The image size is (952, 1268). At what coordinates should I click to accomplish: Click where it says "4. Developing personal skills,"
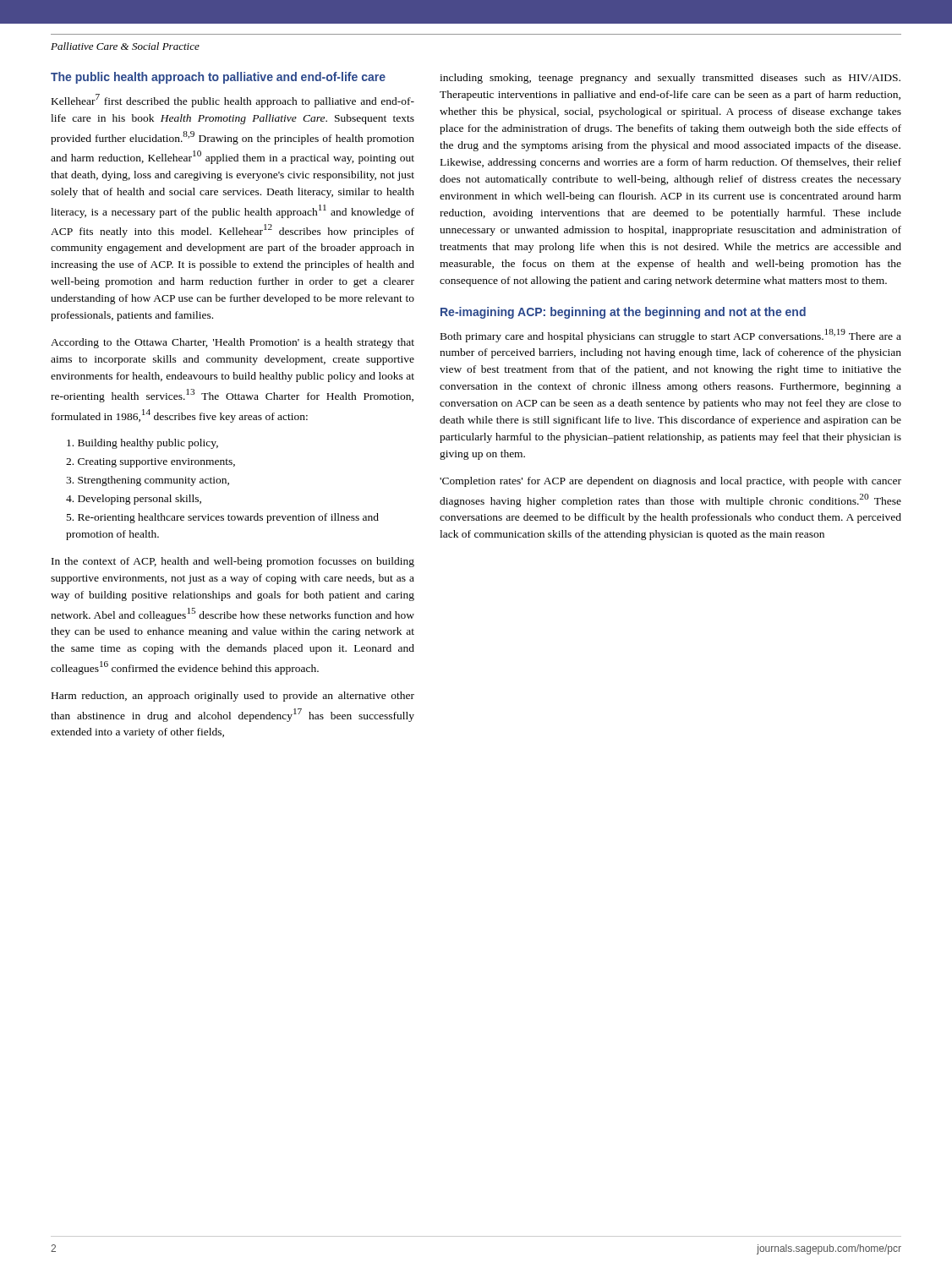pos(134,498)
